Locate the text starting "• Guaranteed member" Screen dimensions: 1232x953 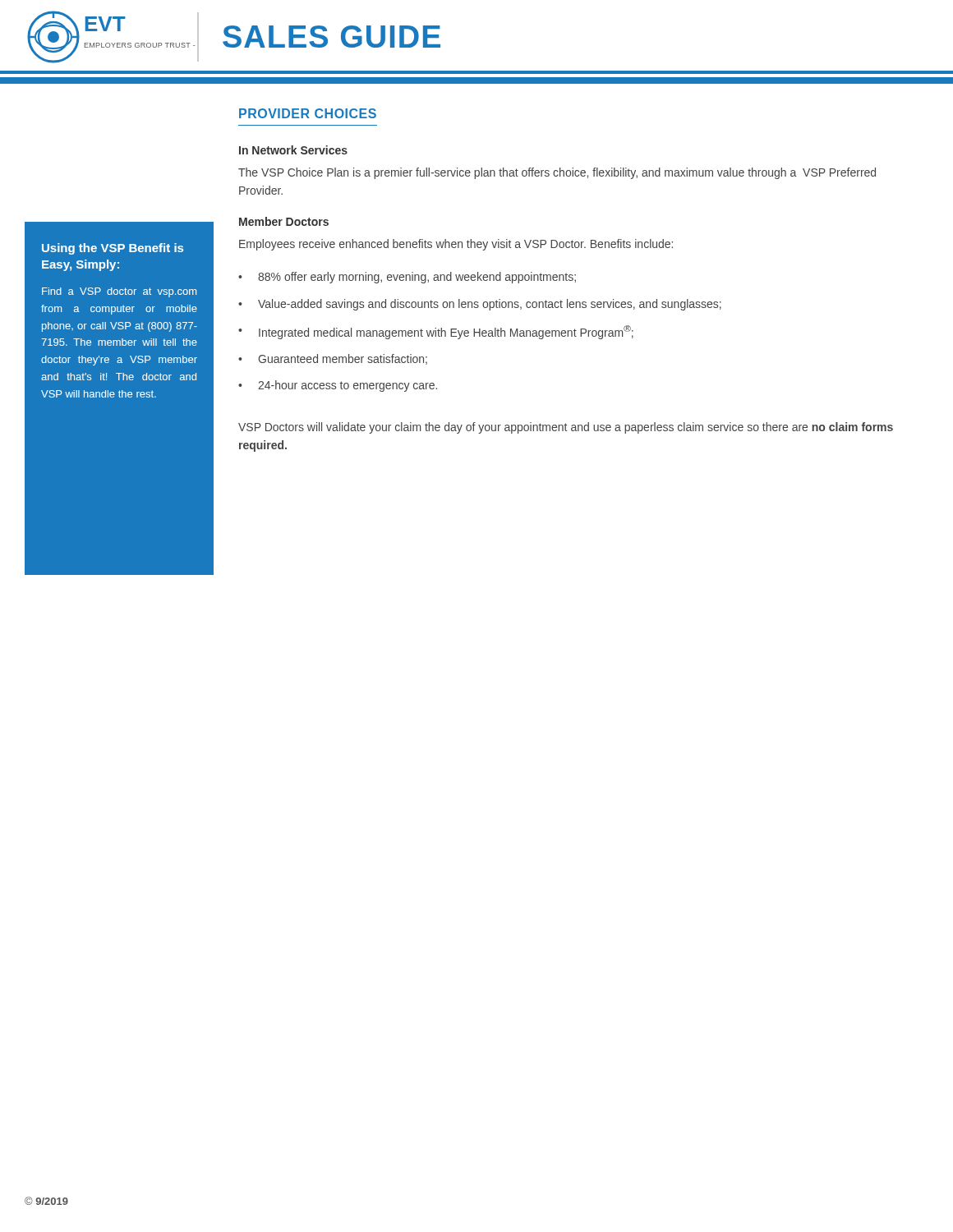333,359
